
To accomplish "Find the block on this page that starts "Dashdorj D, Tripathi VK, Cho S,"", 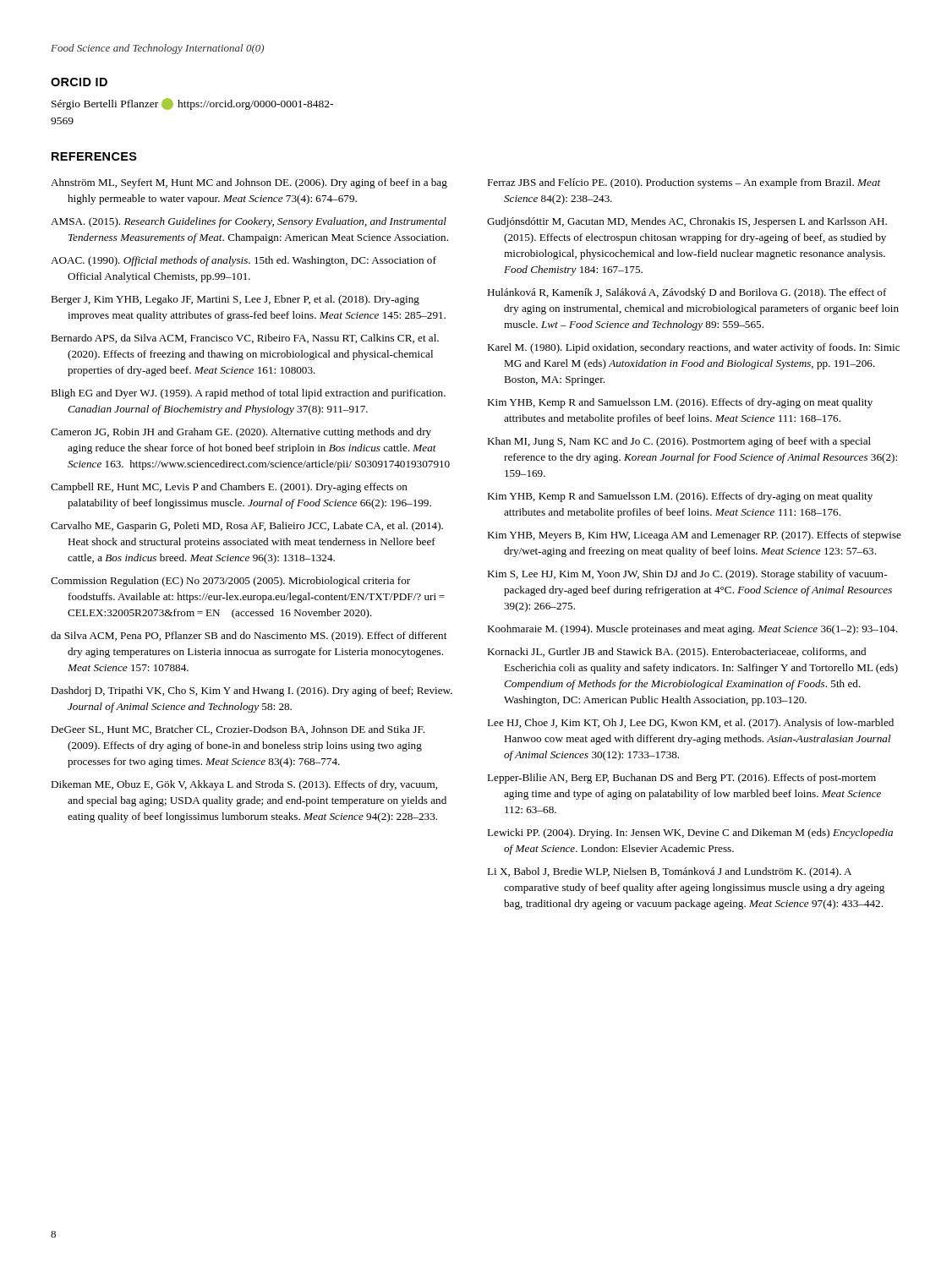I will [x=252, y=699].
